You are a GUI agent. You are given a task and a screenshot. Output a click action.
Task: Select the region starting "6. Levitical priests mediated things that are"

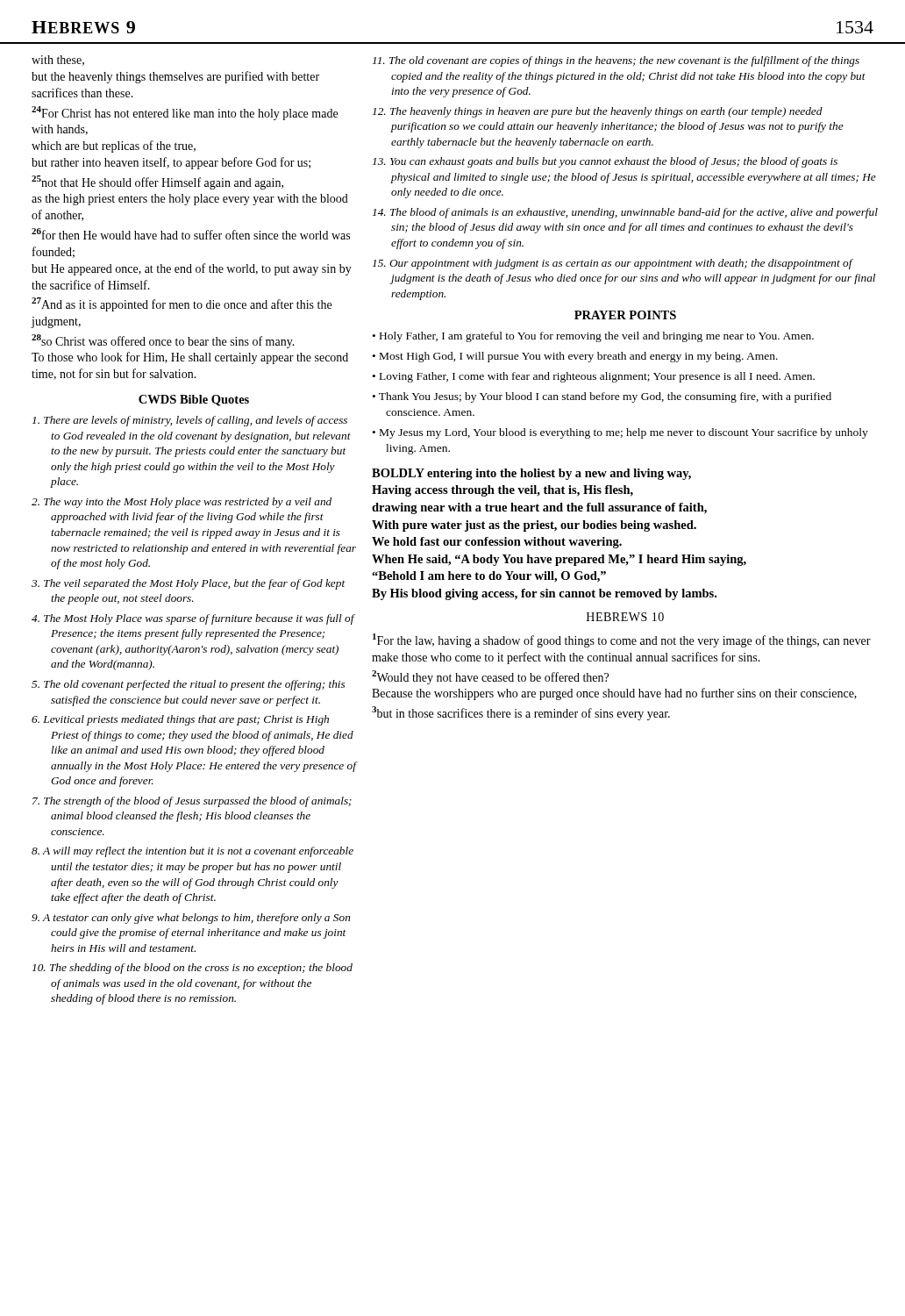tap(194, 750)
